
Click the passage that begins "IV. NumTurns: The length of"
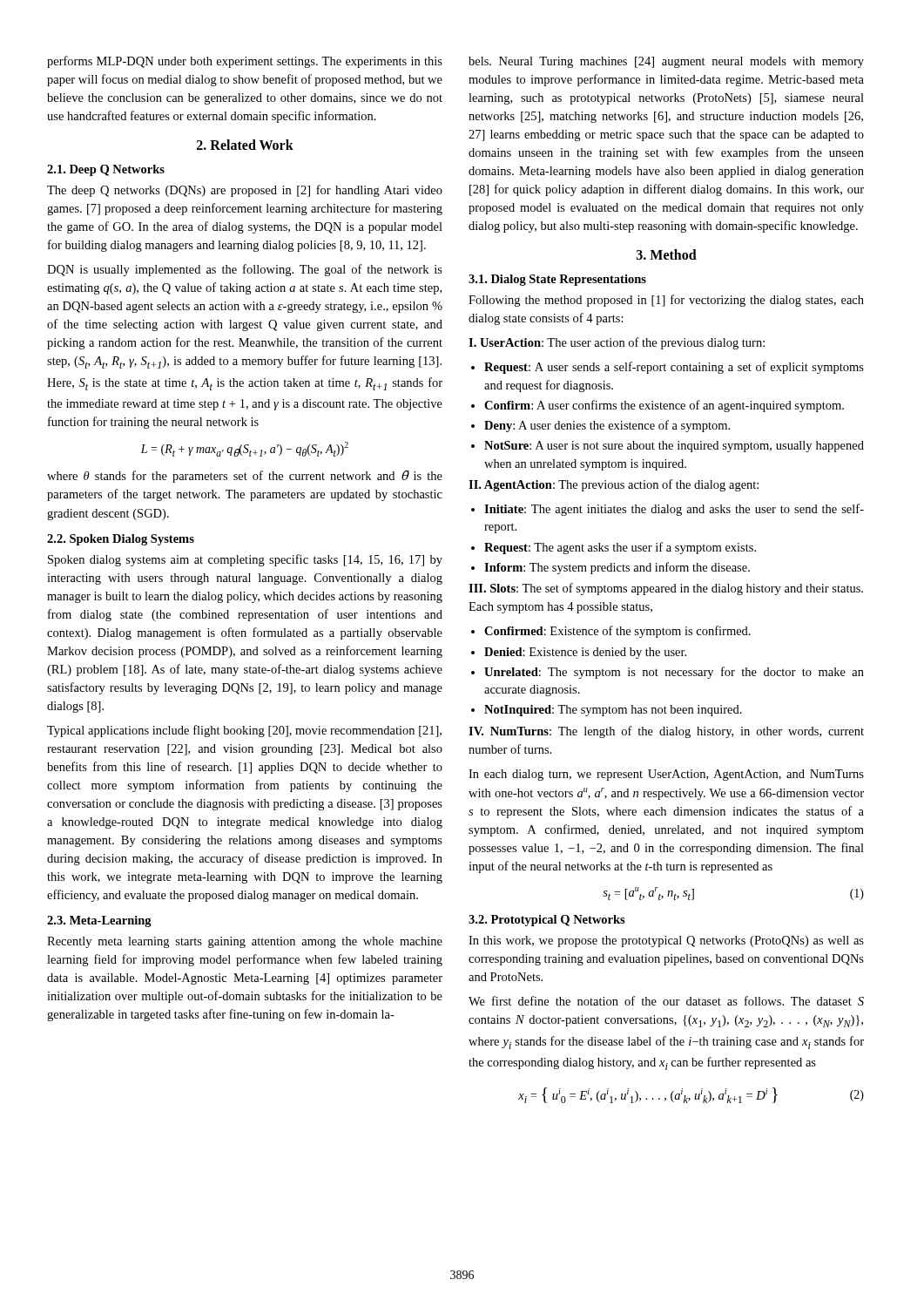[666, 740]
